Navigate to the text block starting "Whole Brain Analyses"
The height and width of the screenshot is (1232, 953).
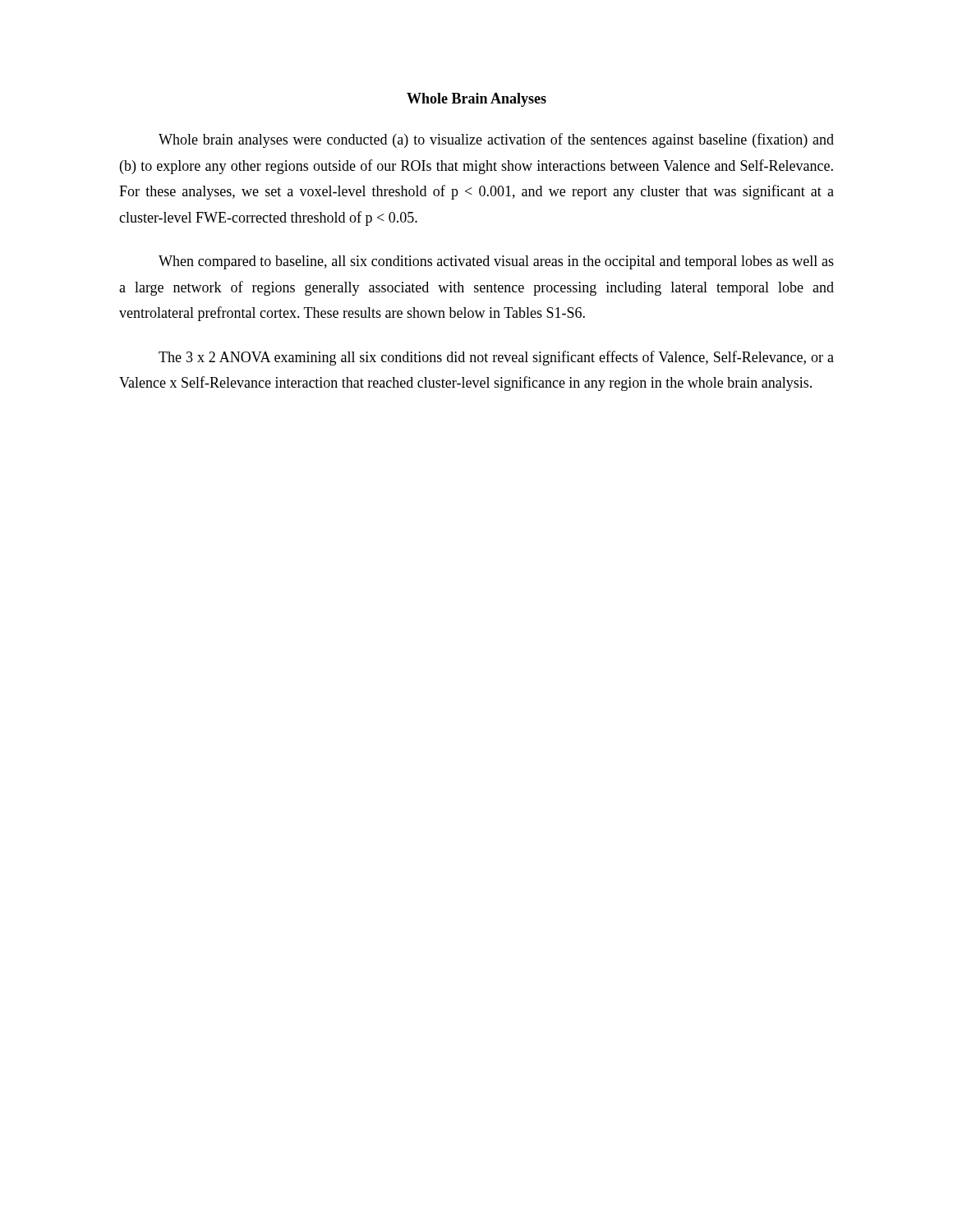[x=476, y=99]
